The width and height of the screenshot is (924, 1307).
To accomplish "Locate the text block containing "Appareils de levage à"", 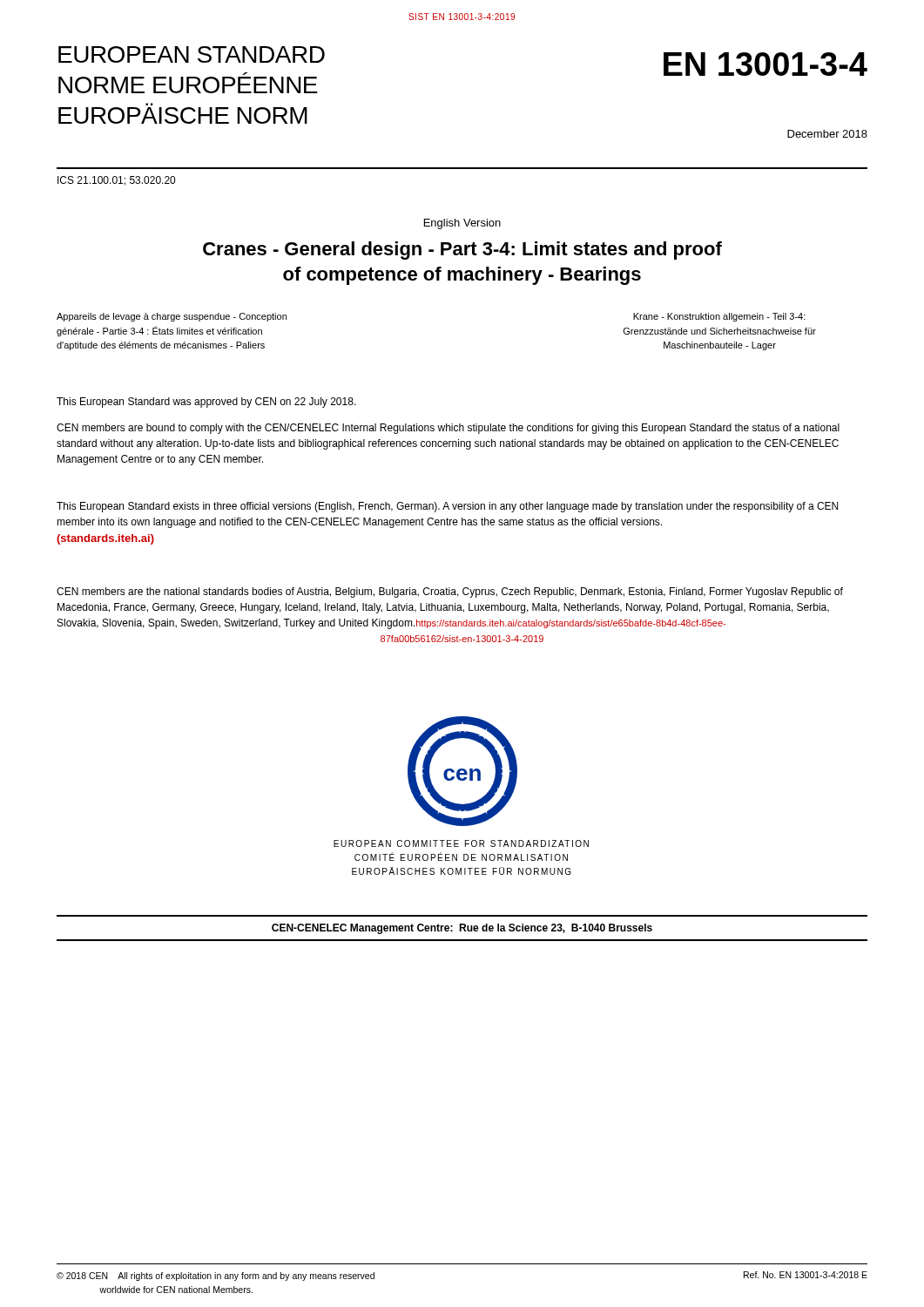I will [x=172, y=331].
